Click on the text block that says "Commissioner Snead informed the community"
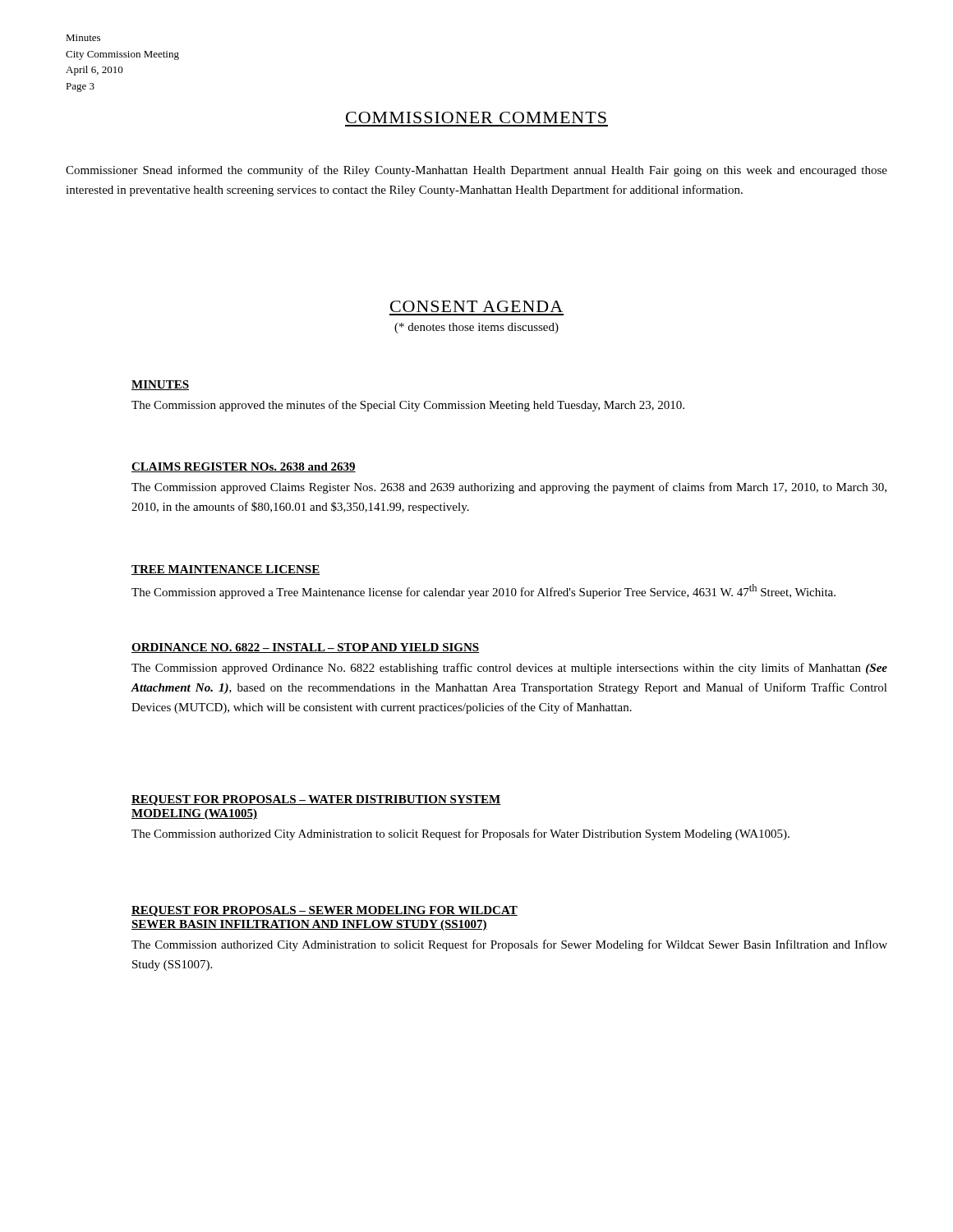Viewport: 953px width, 1232px height. (476, 180)
